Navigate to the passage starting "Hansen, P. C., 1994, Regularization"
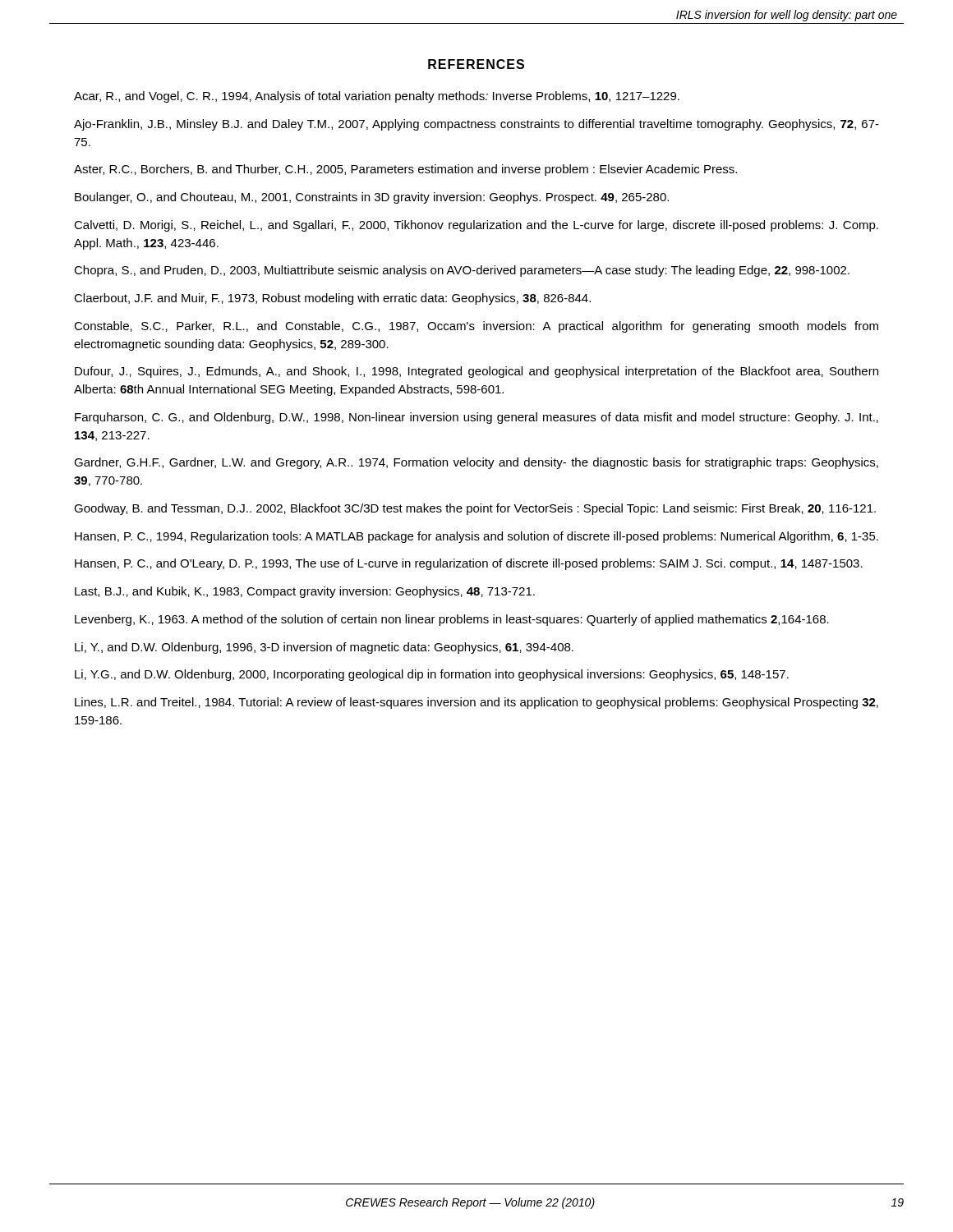The image size is (953, 1232). point(476,535)
